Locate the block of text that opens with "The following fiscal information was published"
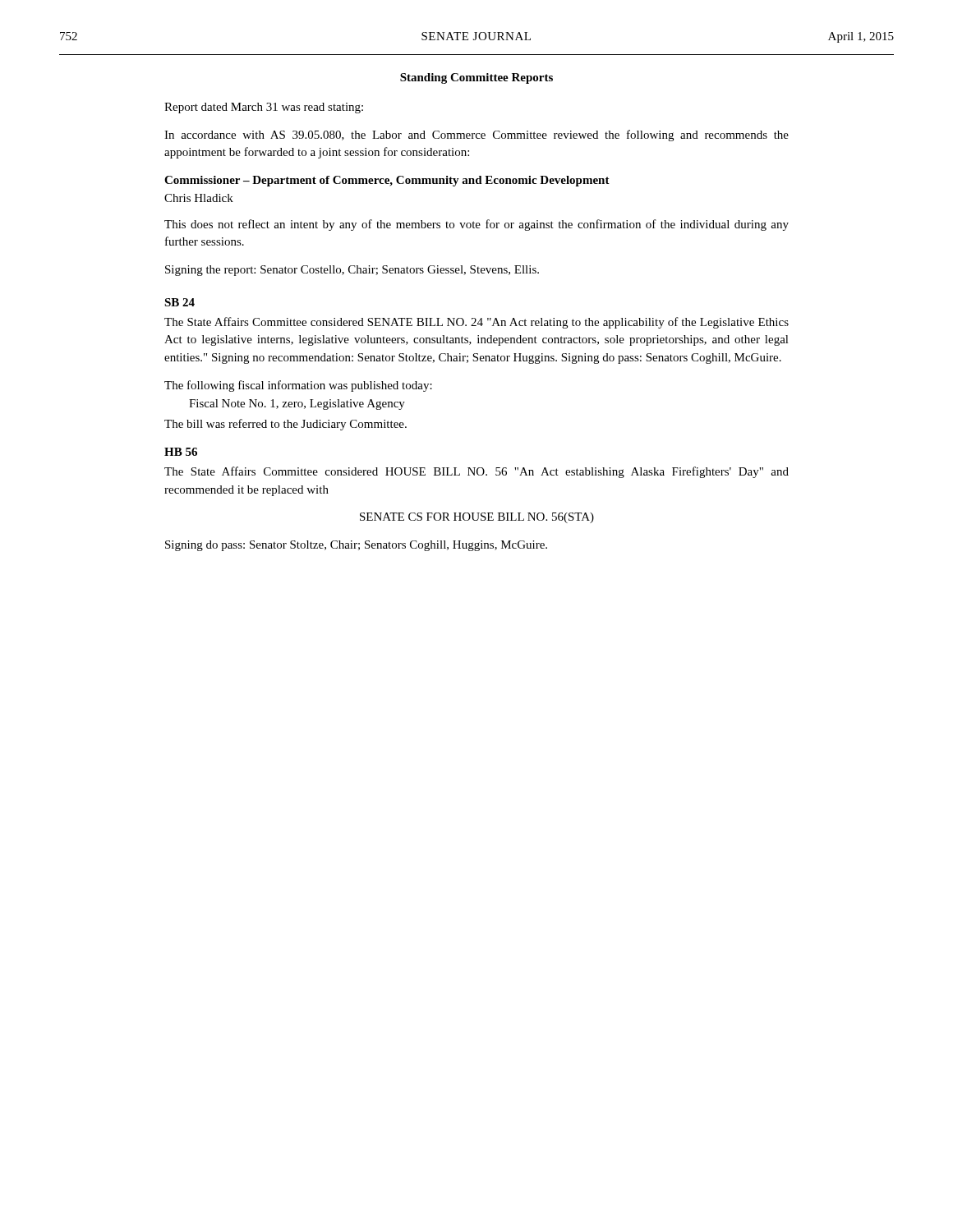The width and height of the screenshot is (953, 1232). 298,394
